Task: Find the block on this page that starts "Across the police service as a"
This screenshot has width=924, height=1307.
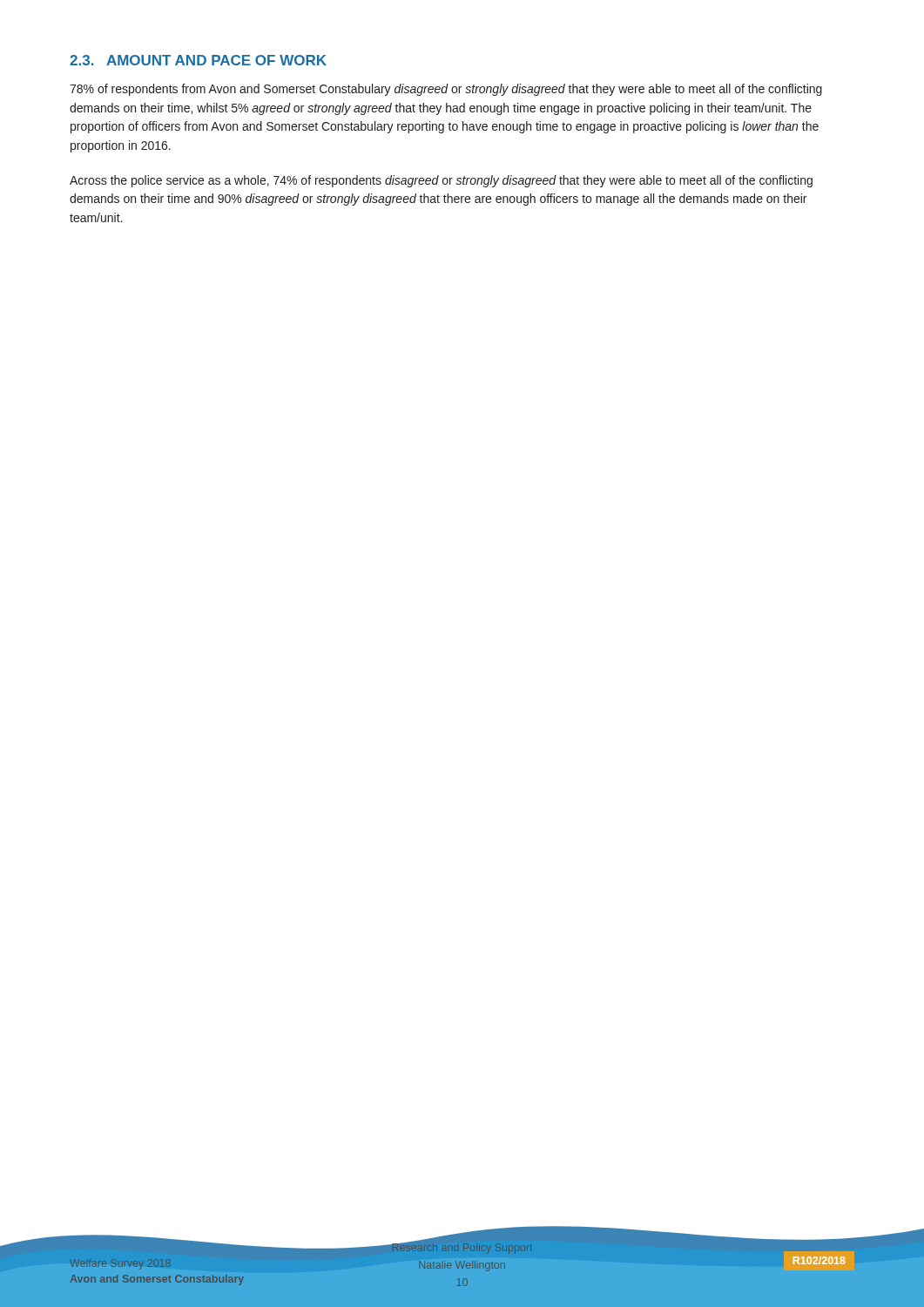Action: coord(441,199)
